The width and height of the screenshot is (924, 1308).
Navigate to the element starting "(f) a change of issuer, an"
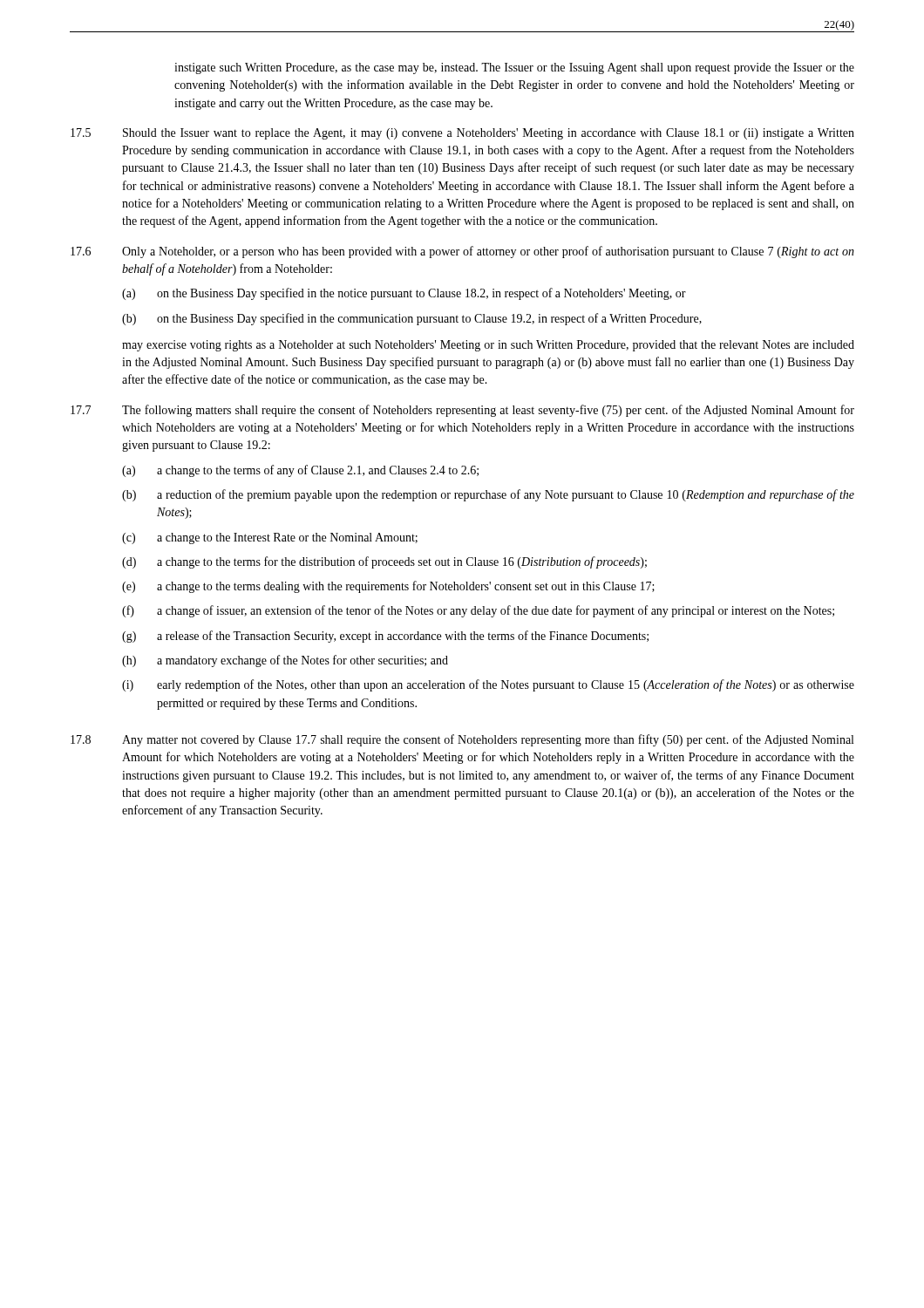point(488,612)
